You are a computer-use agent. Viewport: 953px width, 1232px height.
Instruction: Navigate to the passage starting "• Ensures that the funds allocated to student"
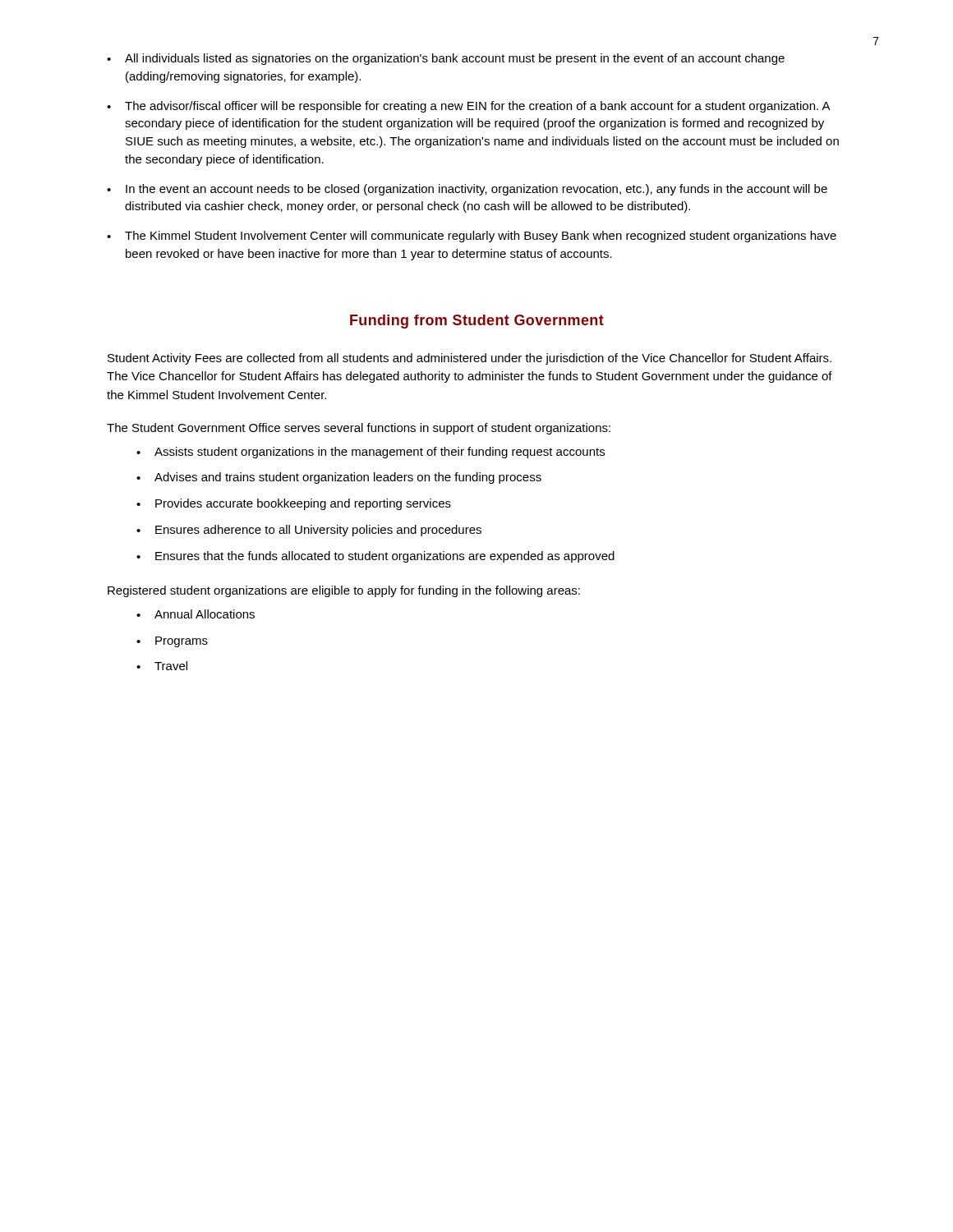coord(491,556)
